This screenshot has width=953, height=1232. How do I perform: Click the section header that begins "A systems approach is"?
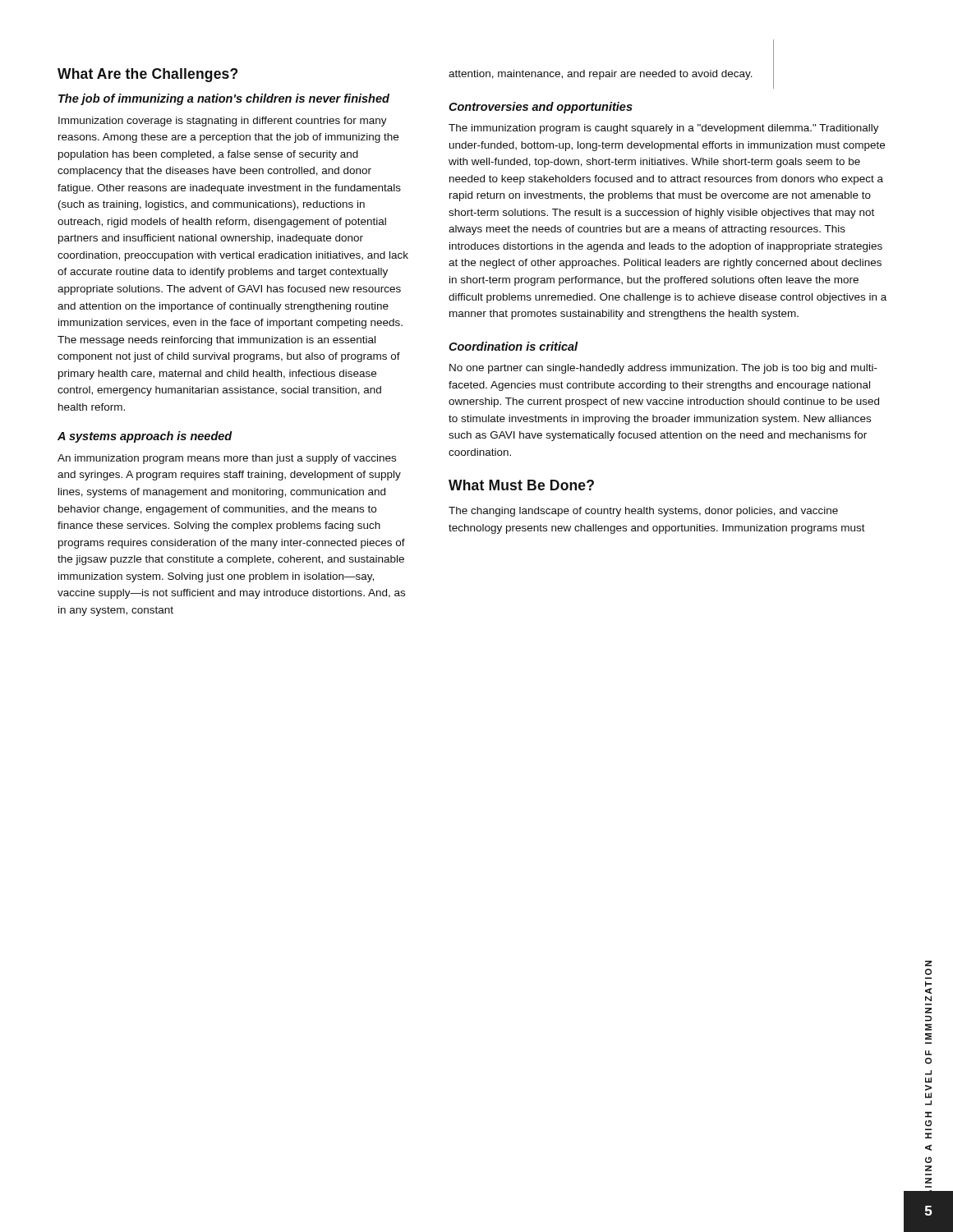[145, 436]
